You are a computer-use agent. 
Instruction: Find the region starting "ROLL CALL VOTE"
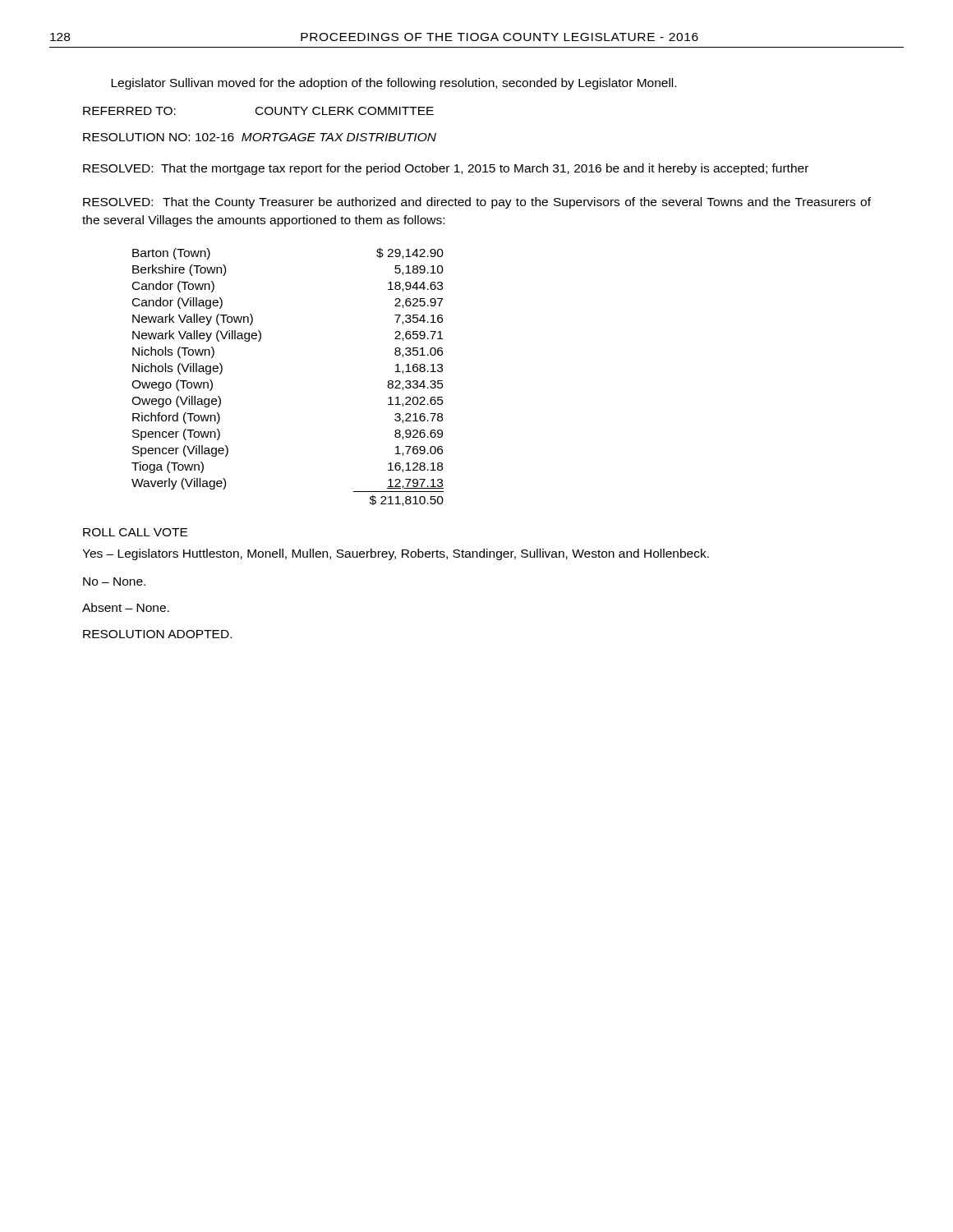click(x=135, y=532)
